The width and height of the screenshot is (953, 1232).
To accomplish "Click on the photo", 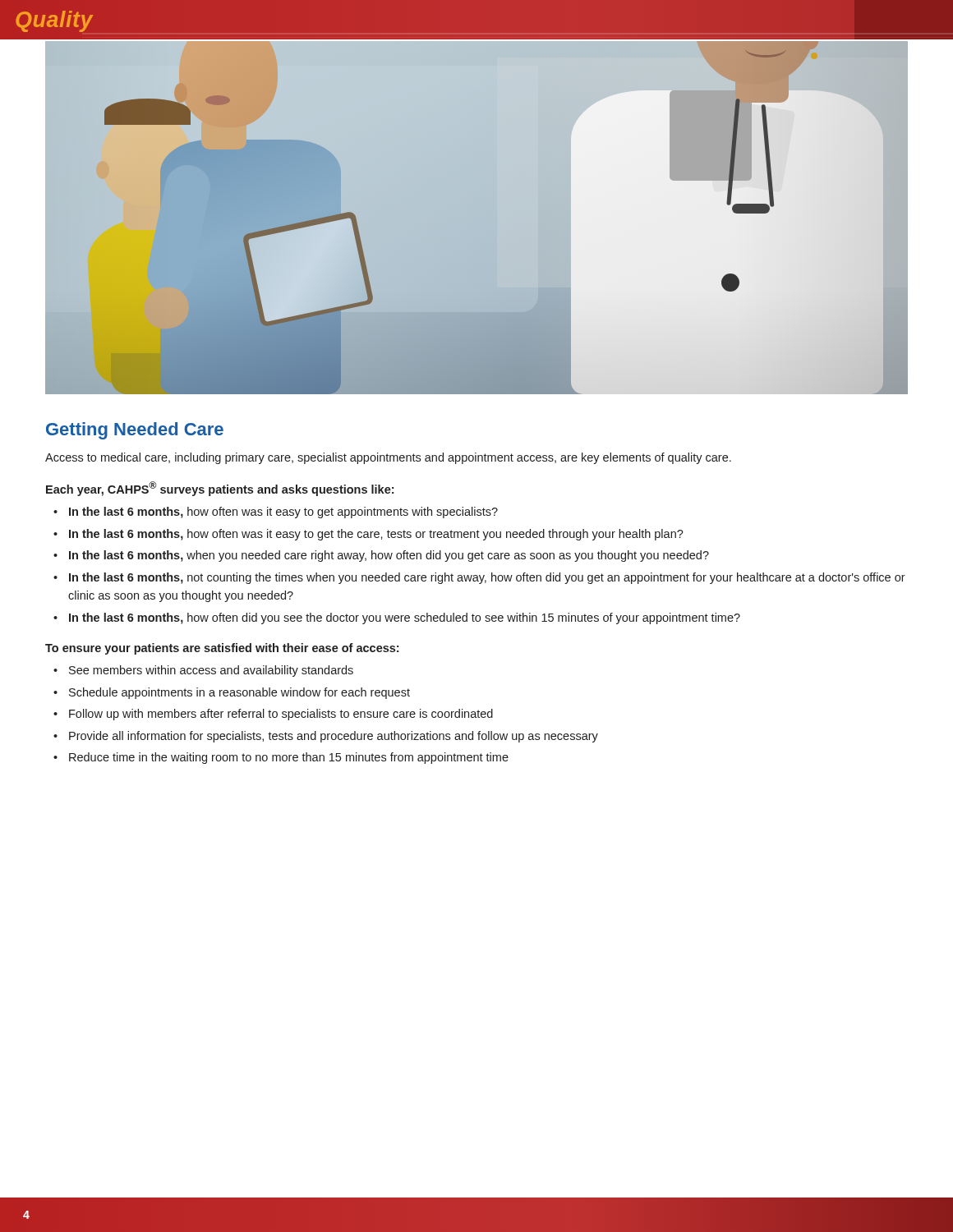I will (476, 218).
